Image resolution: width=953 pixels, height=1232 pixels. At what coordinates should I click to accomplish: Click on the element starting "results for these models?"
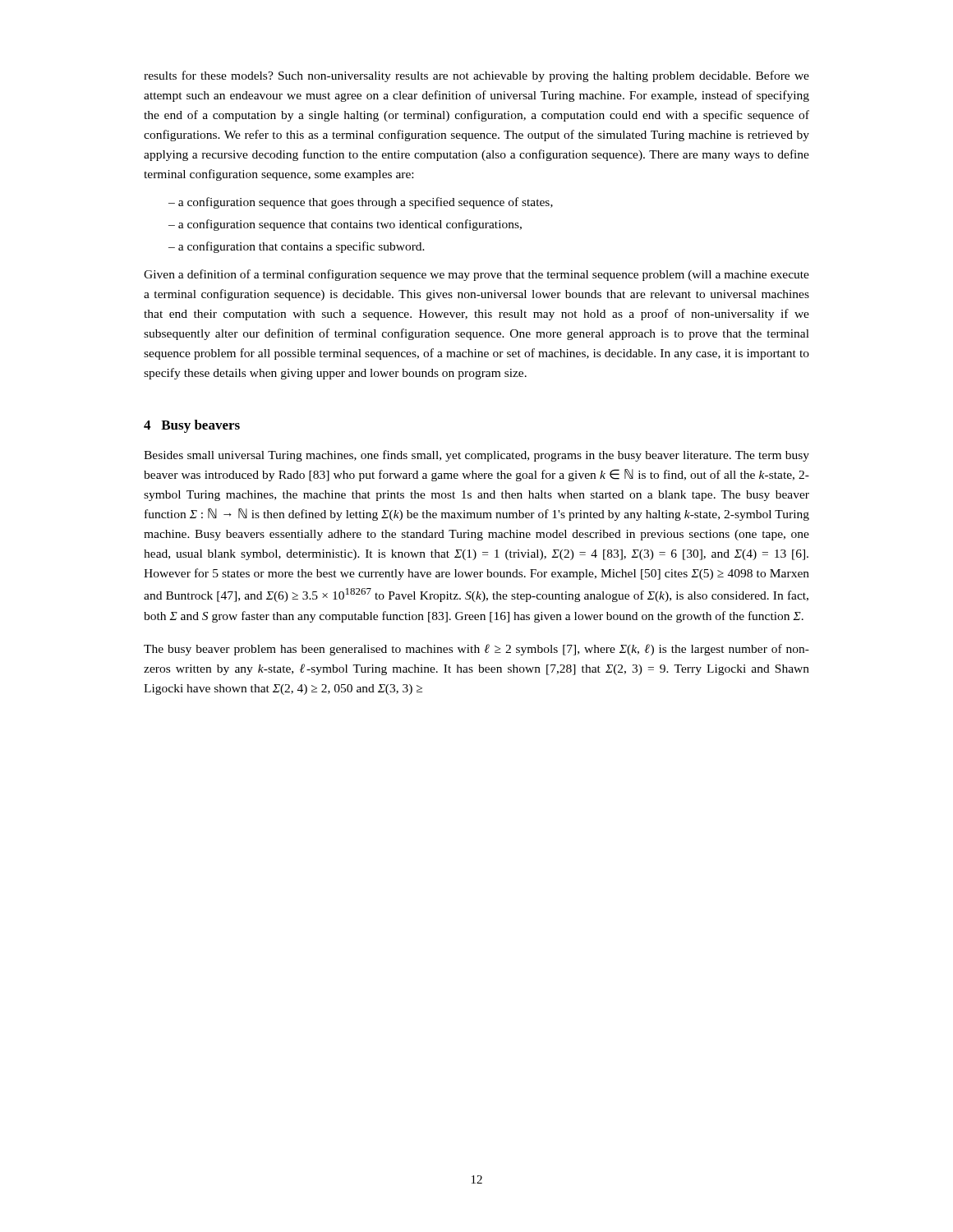pyautogui.click(x=476, y=124)
